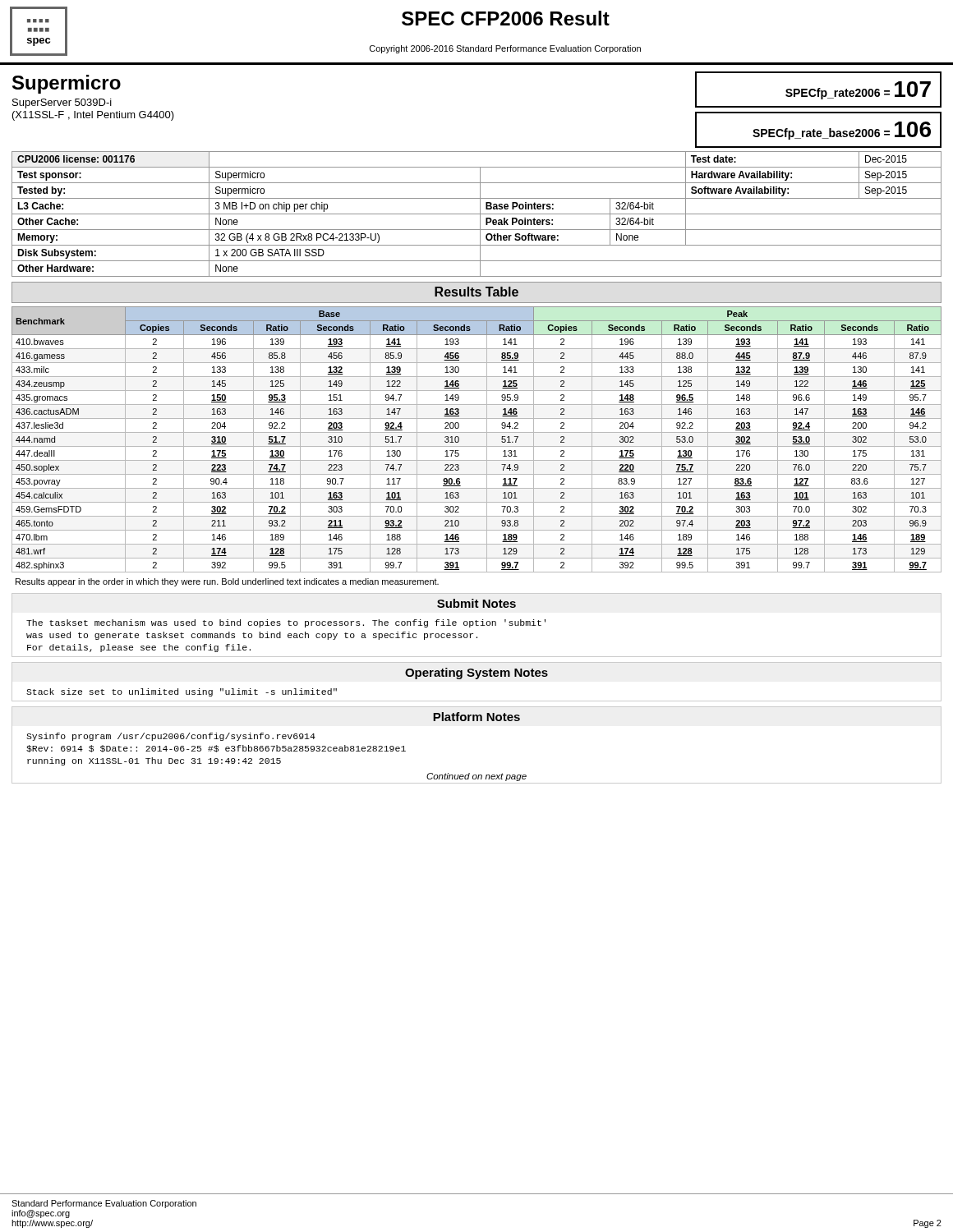The image size is (953, 1232).
Task: Find the text with the text "SPECfp_rate2006 = 107"
Action: tap(858, 89)
